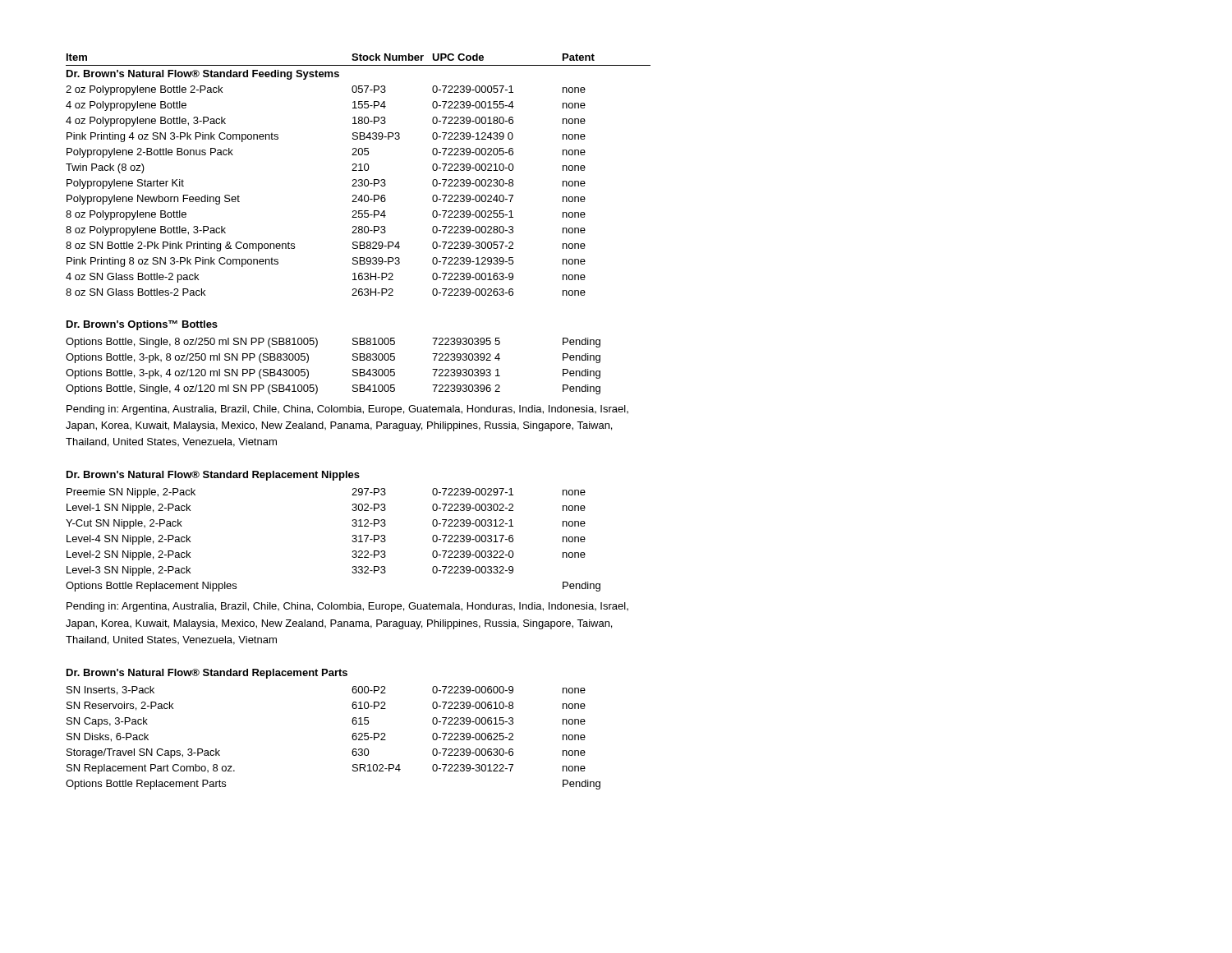Viewport: 1232px width, 953px height.
Task: Find the table that mentions "7223930396 2"
Action: [x=616, y=365]
